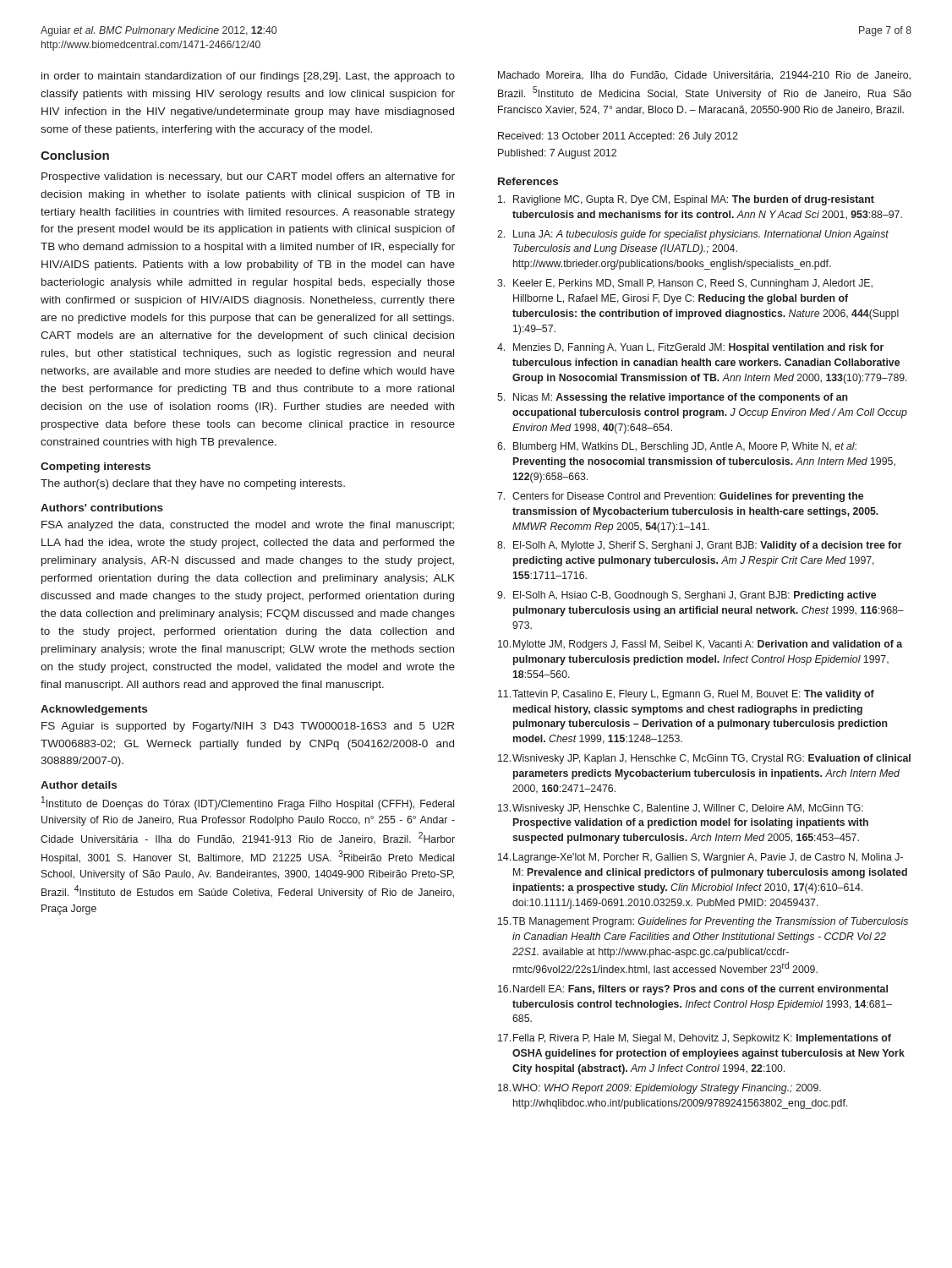The height and width of the screenshot is (1268, 952).
Task: Select the block starting "Prospective validation is necessary, but our CART"
Action: 248,309
